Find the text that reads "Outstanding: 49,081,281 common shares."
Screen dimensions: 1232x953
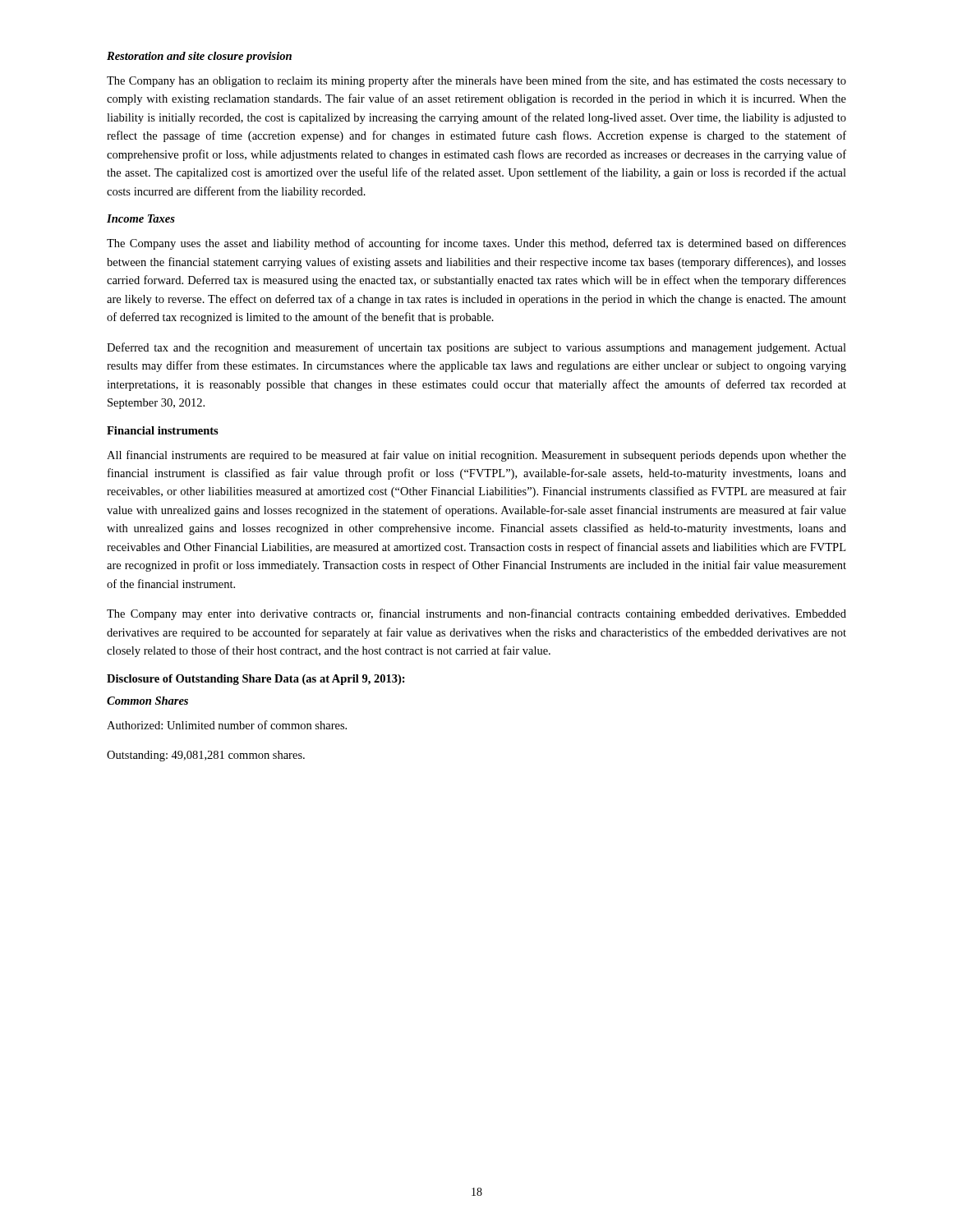pos(206,756)
